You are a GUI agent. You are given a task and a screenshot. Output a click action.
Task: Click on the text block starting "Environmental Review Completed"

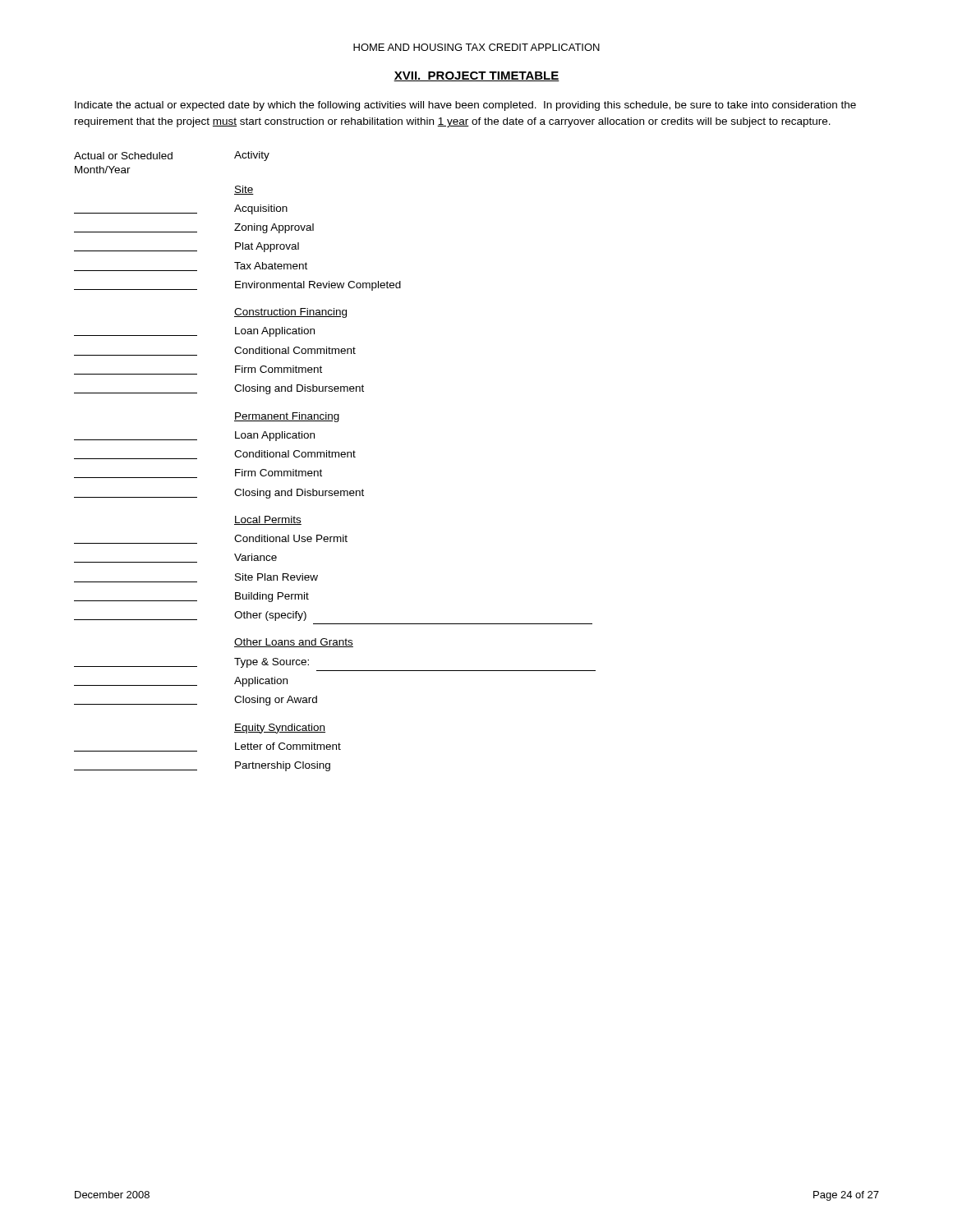237,286
